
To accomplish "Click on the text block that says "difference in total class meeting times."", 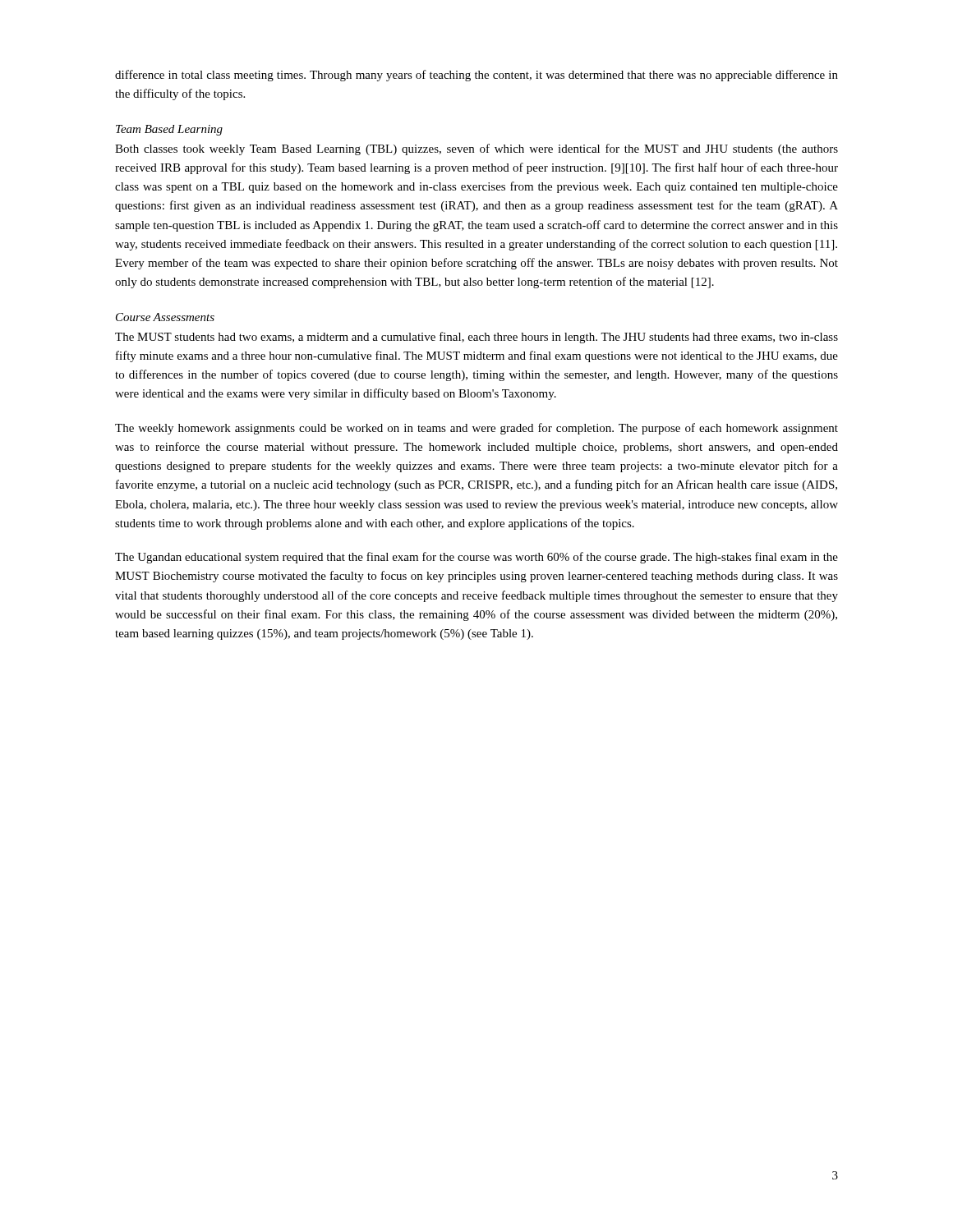I will (x=476, y=84).
